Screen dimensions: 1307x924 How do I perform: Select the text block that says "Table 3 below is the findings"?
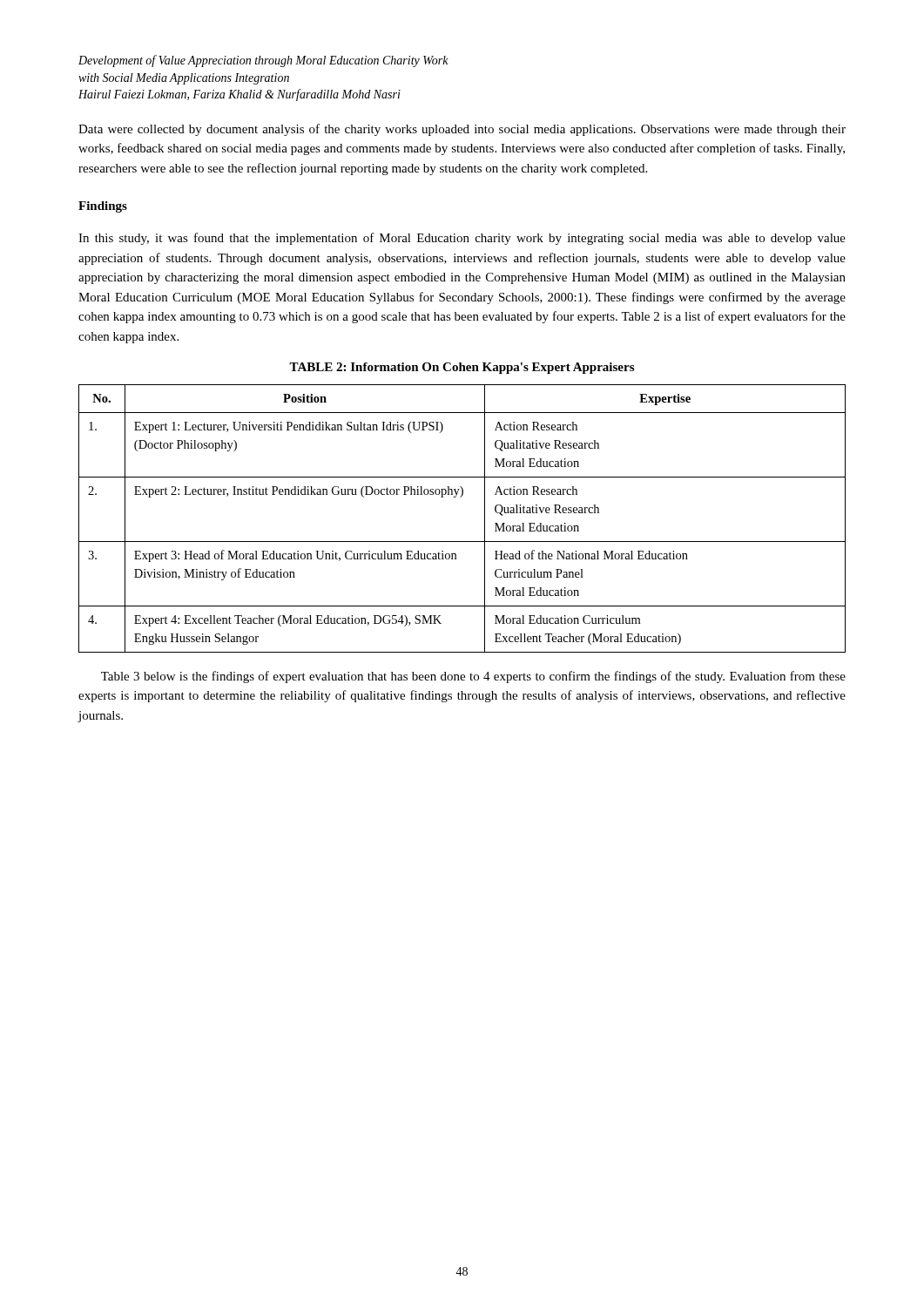[x=462, y=696]
